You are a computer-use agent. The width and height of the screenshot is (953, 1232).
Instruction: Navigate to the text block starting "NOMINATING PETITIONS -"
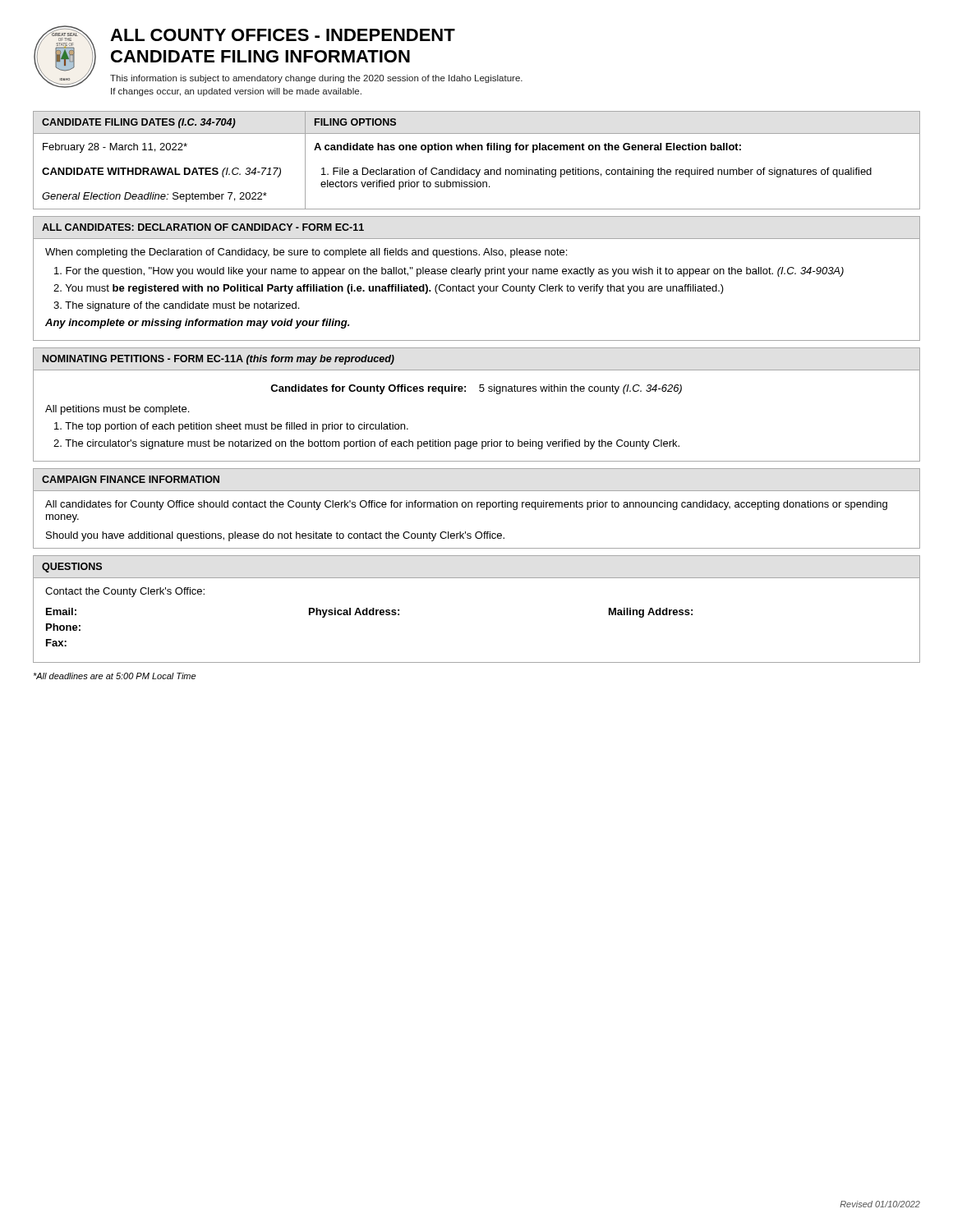[x=218, y=359]
